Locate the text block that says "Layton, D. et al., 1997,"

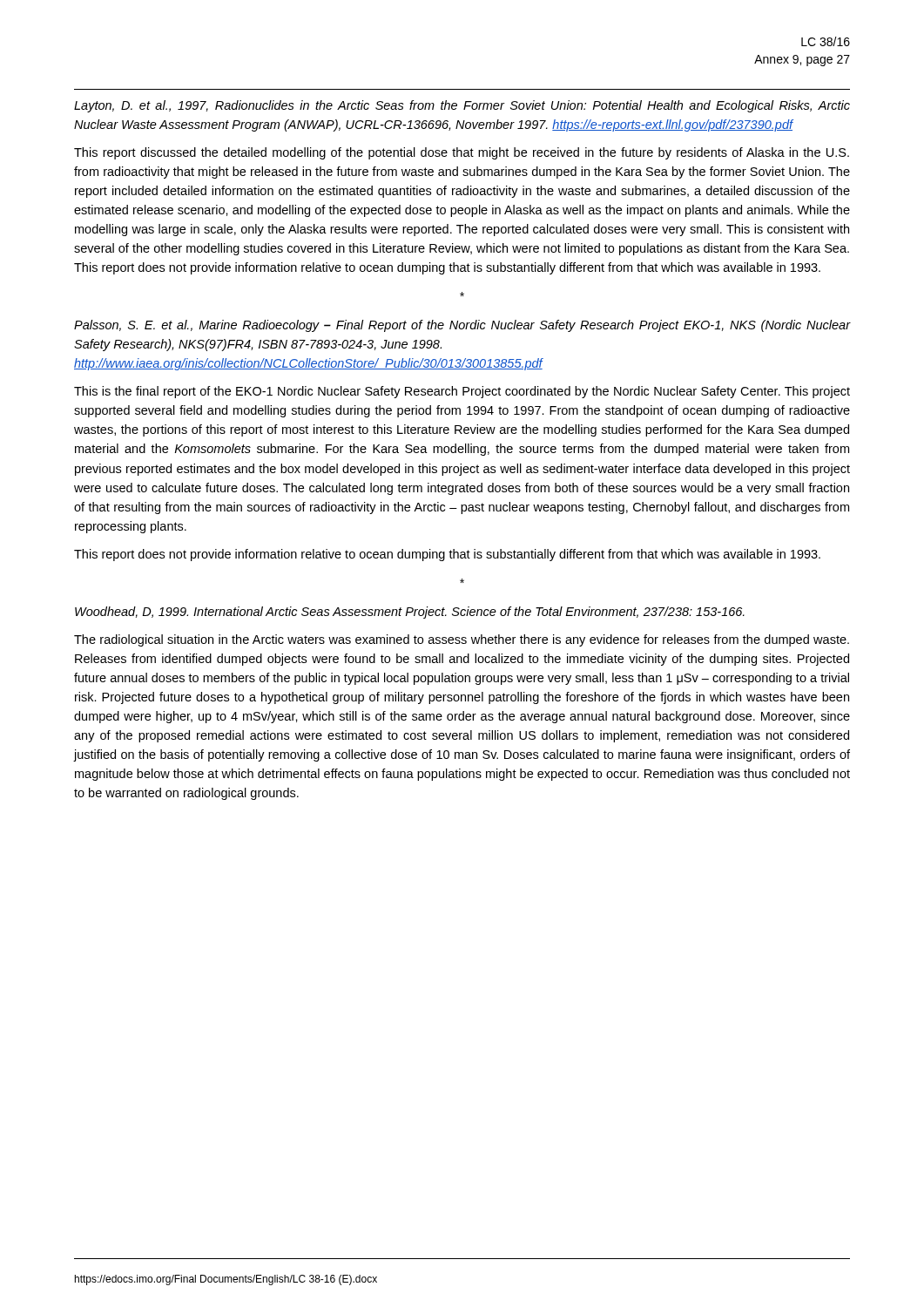coord(462,115)
